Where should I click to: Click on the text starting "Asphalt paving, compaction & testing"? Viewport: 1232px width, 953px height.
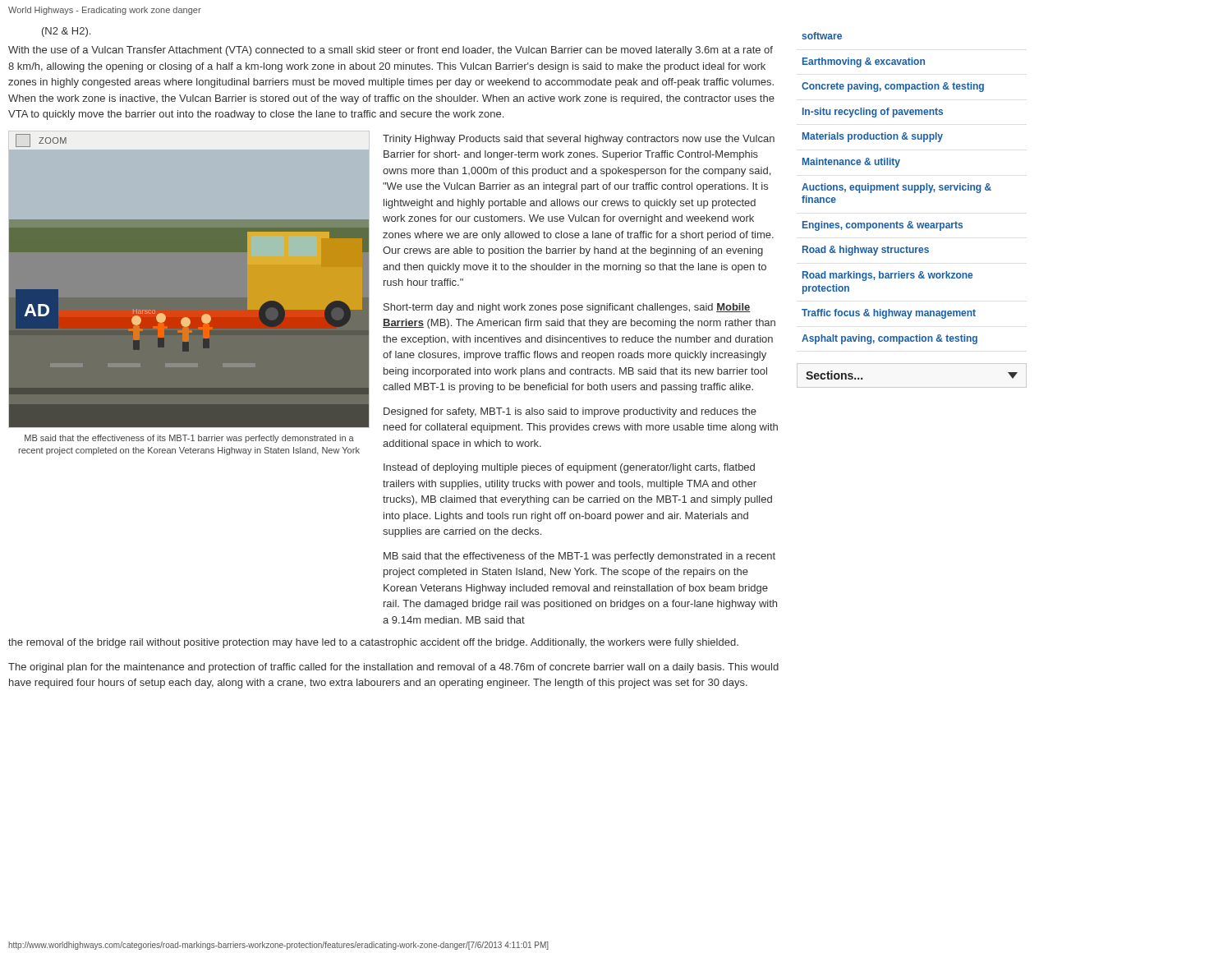(x=890, y=338)
